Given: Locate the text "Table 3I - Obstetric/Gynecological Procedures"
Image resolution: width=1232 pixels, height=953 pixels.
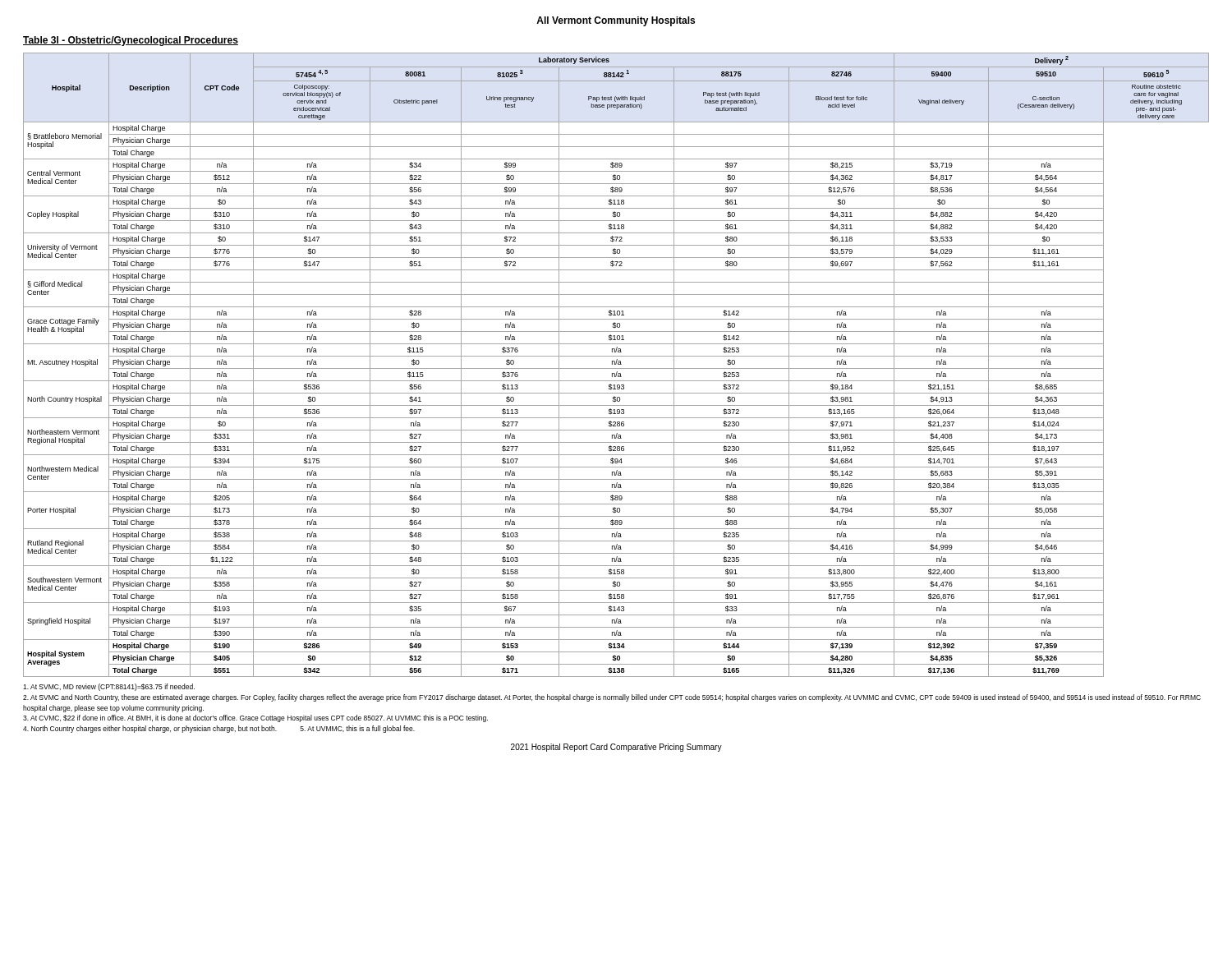Looking at the screenshot, I should 131,40.
